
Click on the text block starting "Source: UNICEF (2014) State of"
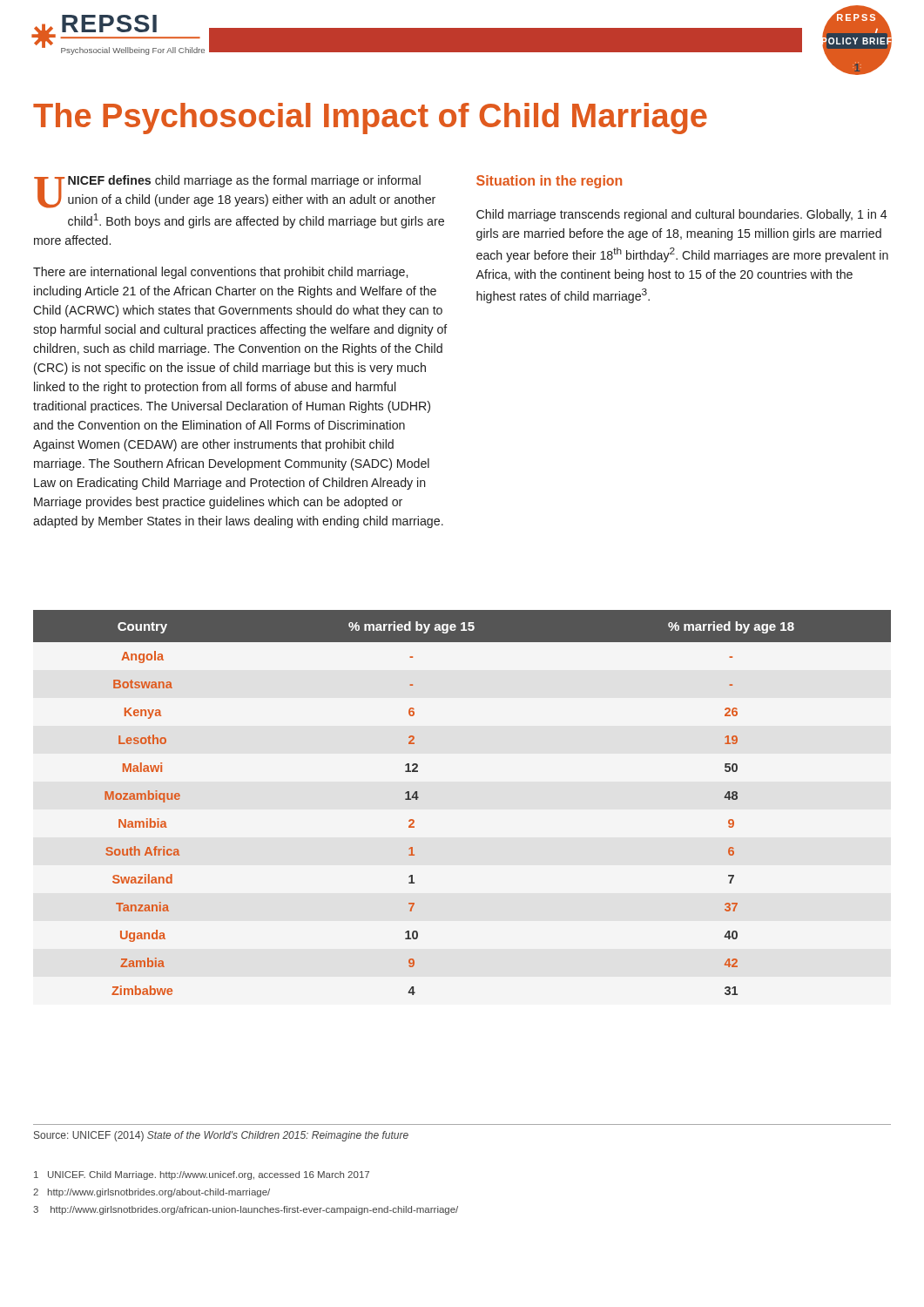221,1135
